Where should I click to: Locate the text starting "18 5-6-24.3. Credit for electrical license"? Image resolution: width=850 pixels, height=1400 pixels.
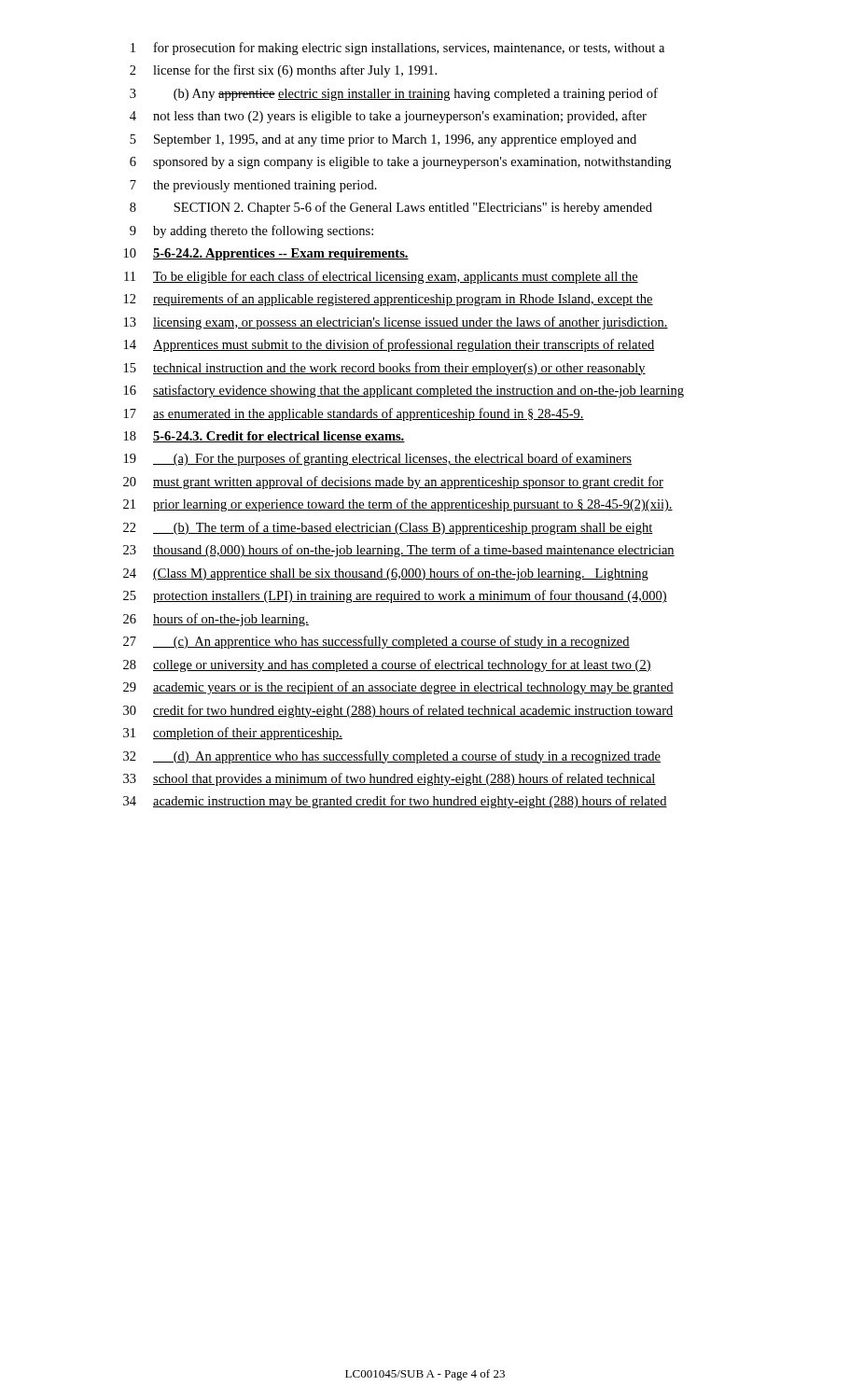[x=265, y=437]
